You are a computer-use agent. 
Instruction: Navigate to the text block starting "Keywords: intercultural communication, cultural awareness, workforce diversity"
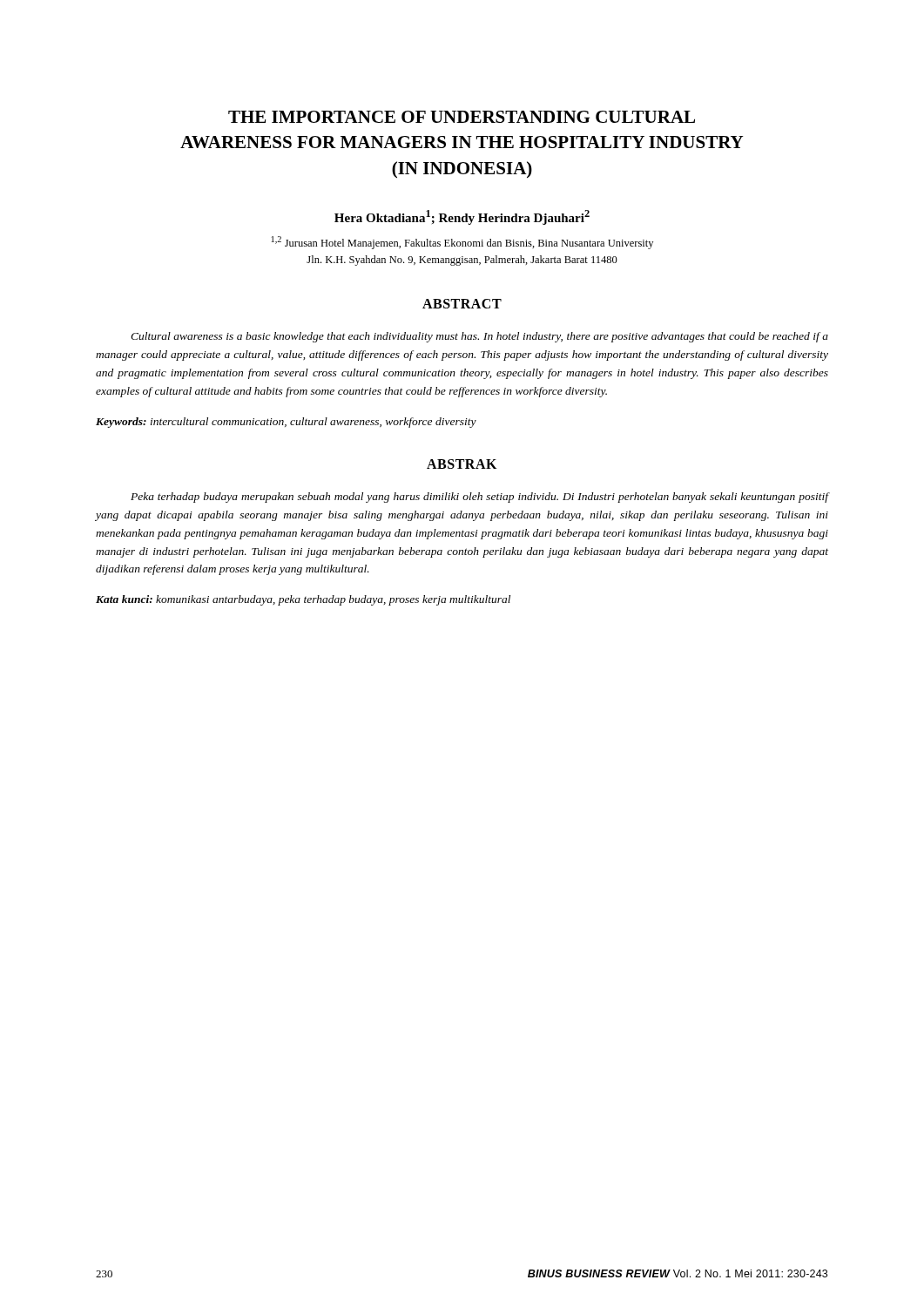[286, 421]
